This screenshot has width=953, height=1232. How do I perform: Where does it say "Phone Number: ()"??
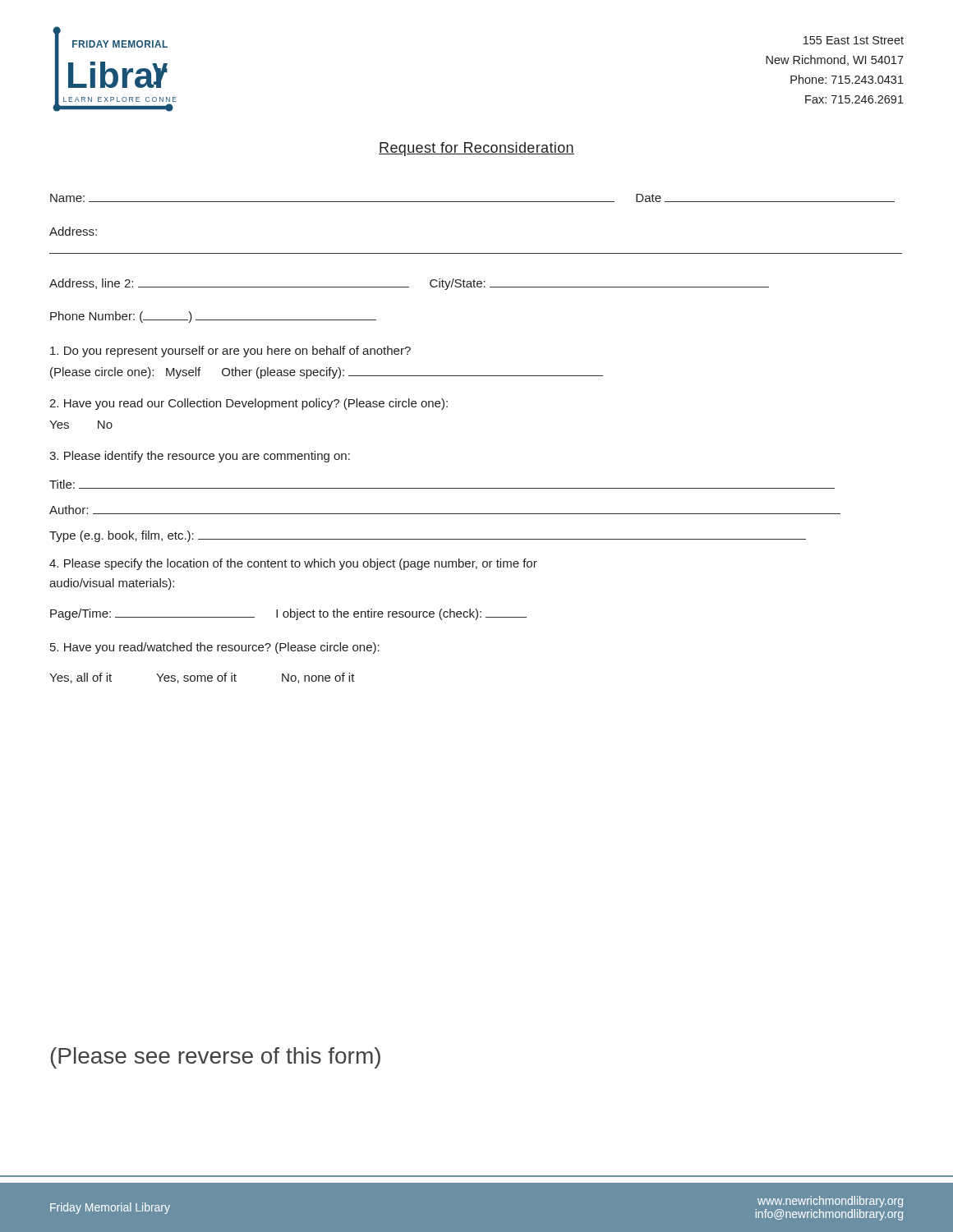pos(213,316)
